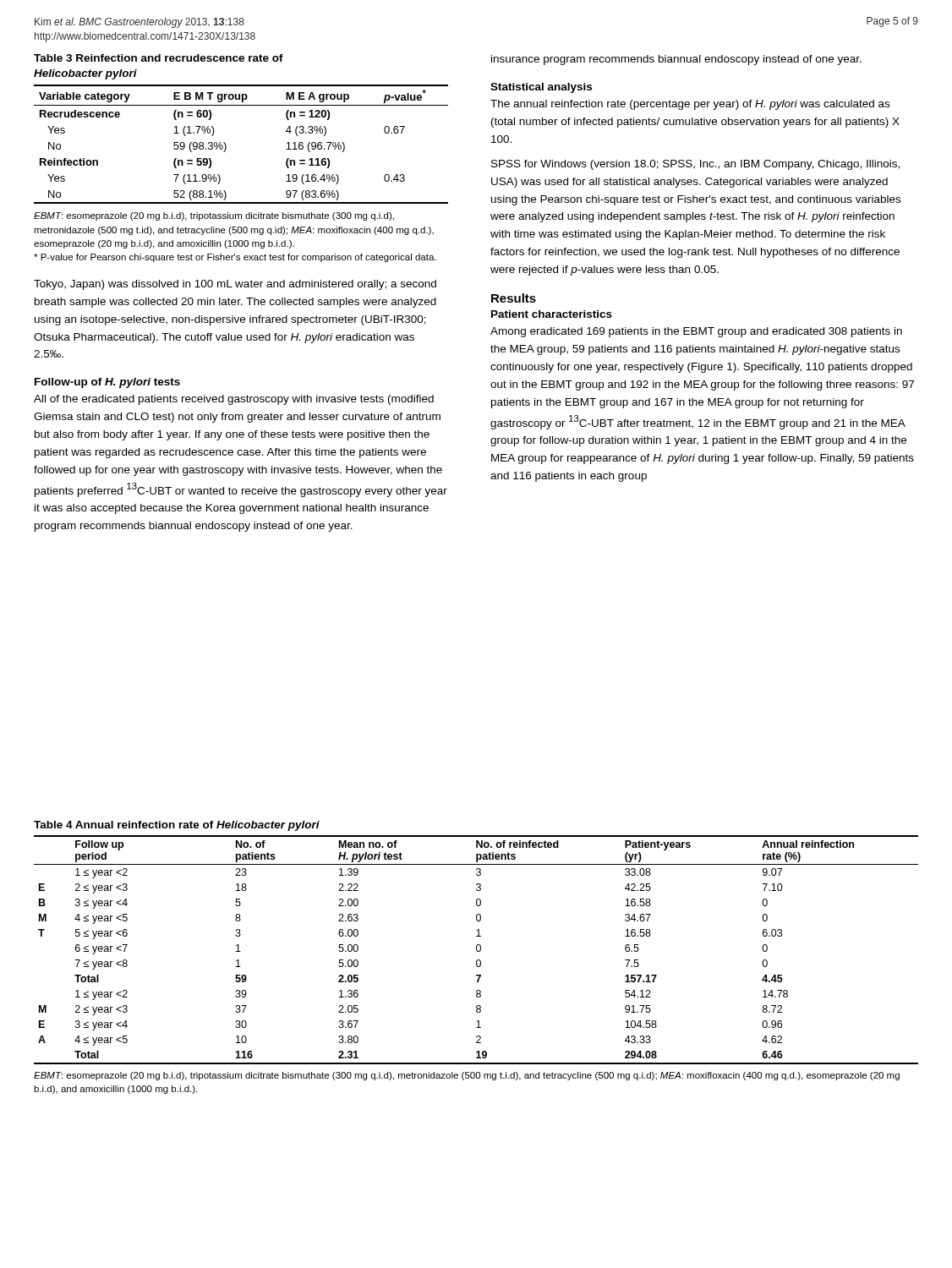The image size is (952, 1268).
Task: Locate the table with the text "6 ≤ year <7"
Action: pyautogui.click(x=476, y=950)
